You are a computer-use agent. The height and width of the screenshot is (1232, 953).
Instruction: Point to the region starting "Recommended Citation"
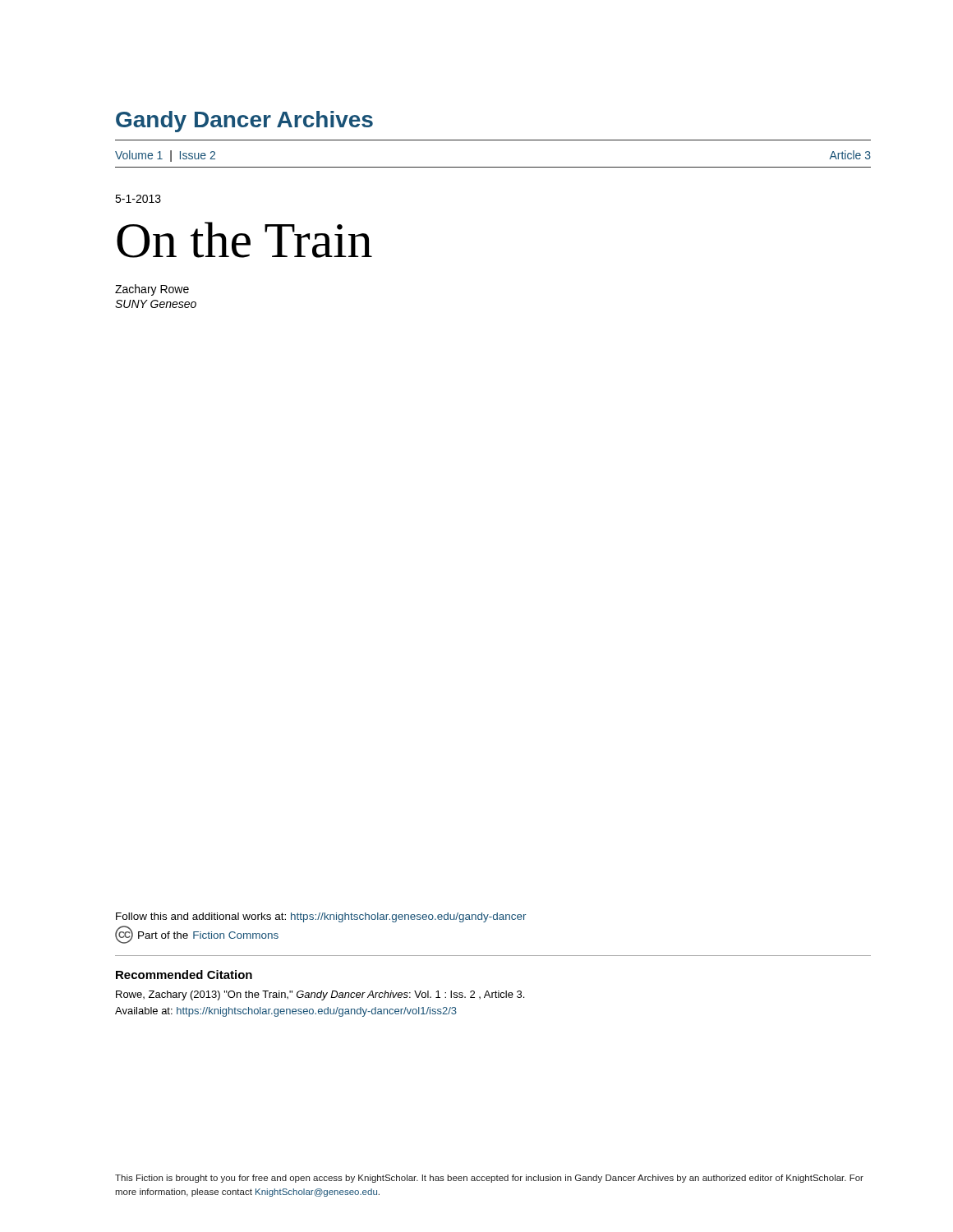(x=184, y=975)
